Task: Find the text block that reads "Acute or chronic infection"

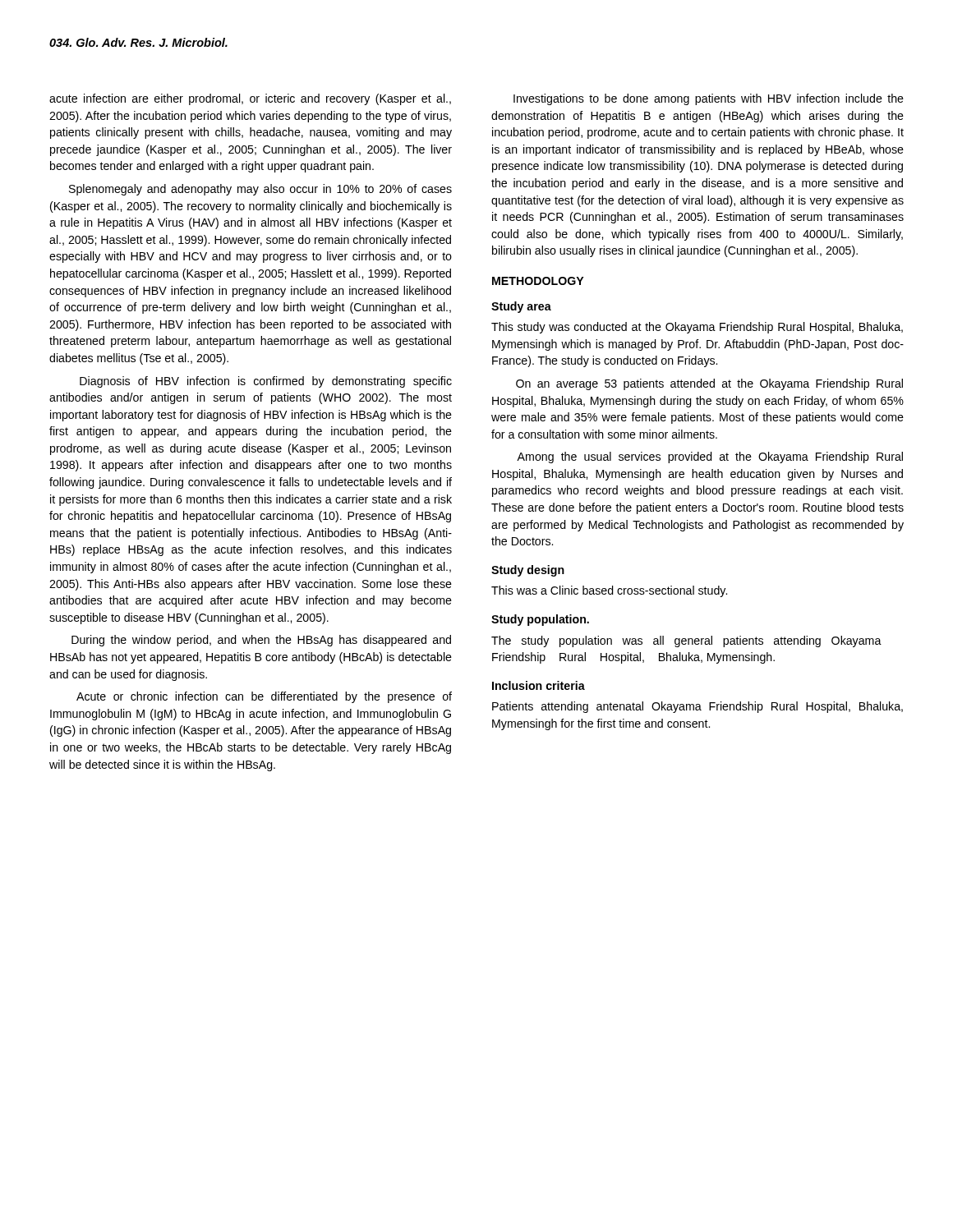Action: [251, 730]
